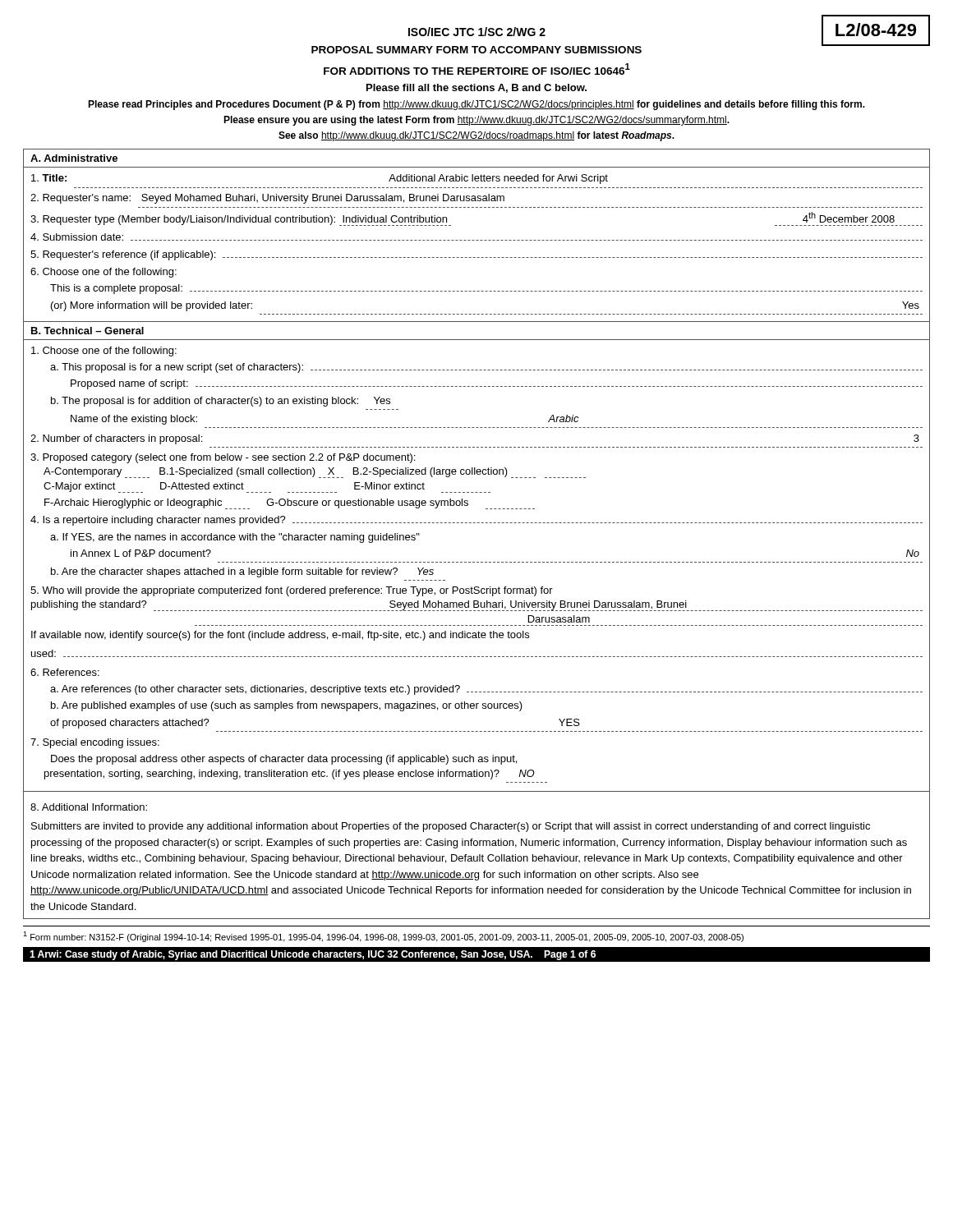Find the block starting "B. Technical – General"
The width and height of the screenshot is (953, 1232).
pyautogui.click(x=87, y=330)
